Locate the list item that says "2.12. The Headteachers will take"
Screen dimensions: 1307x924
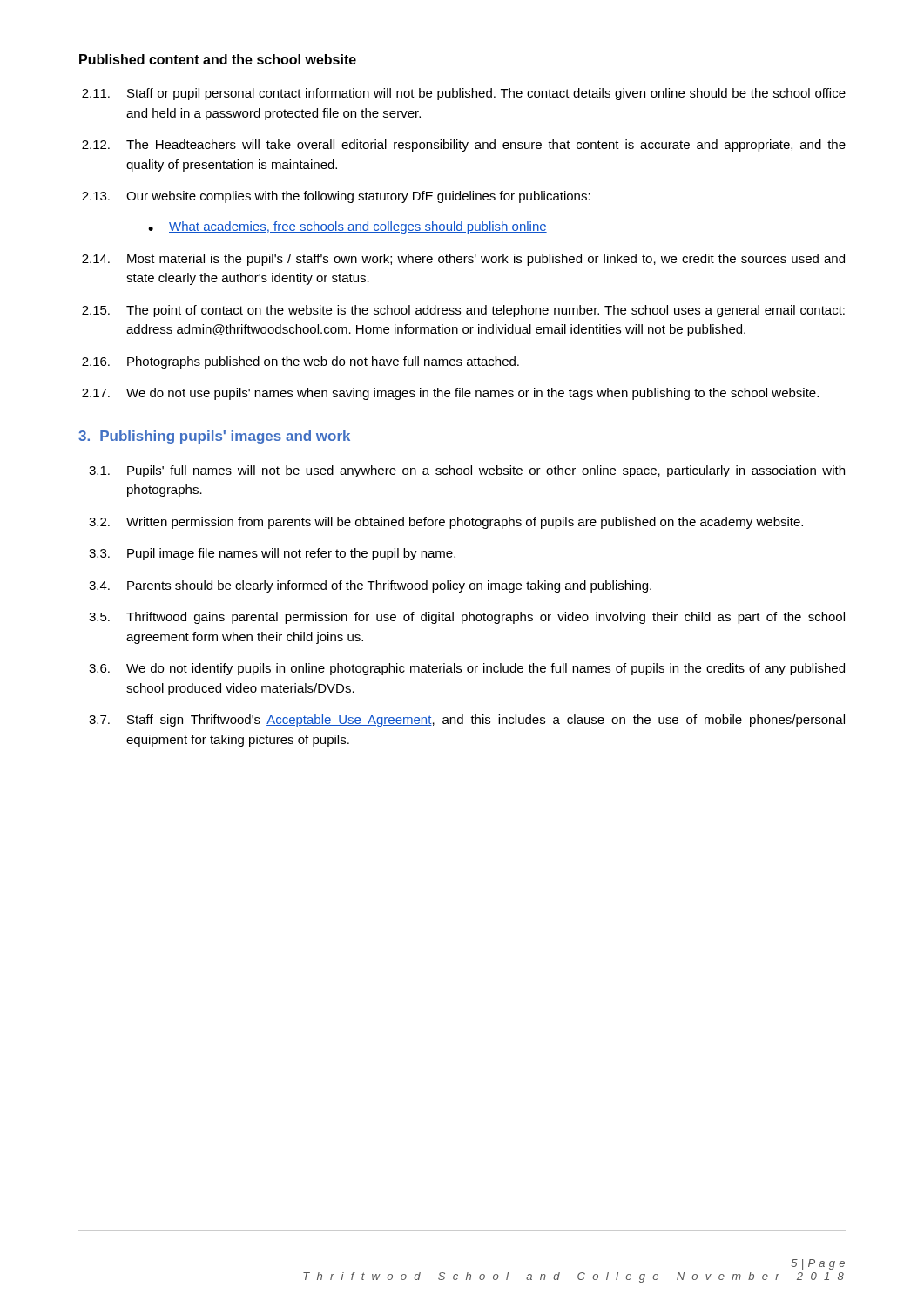462,155
